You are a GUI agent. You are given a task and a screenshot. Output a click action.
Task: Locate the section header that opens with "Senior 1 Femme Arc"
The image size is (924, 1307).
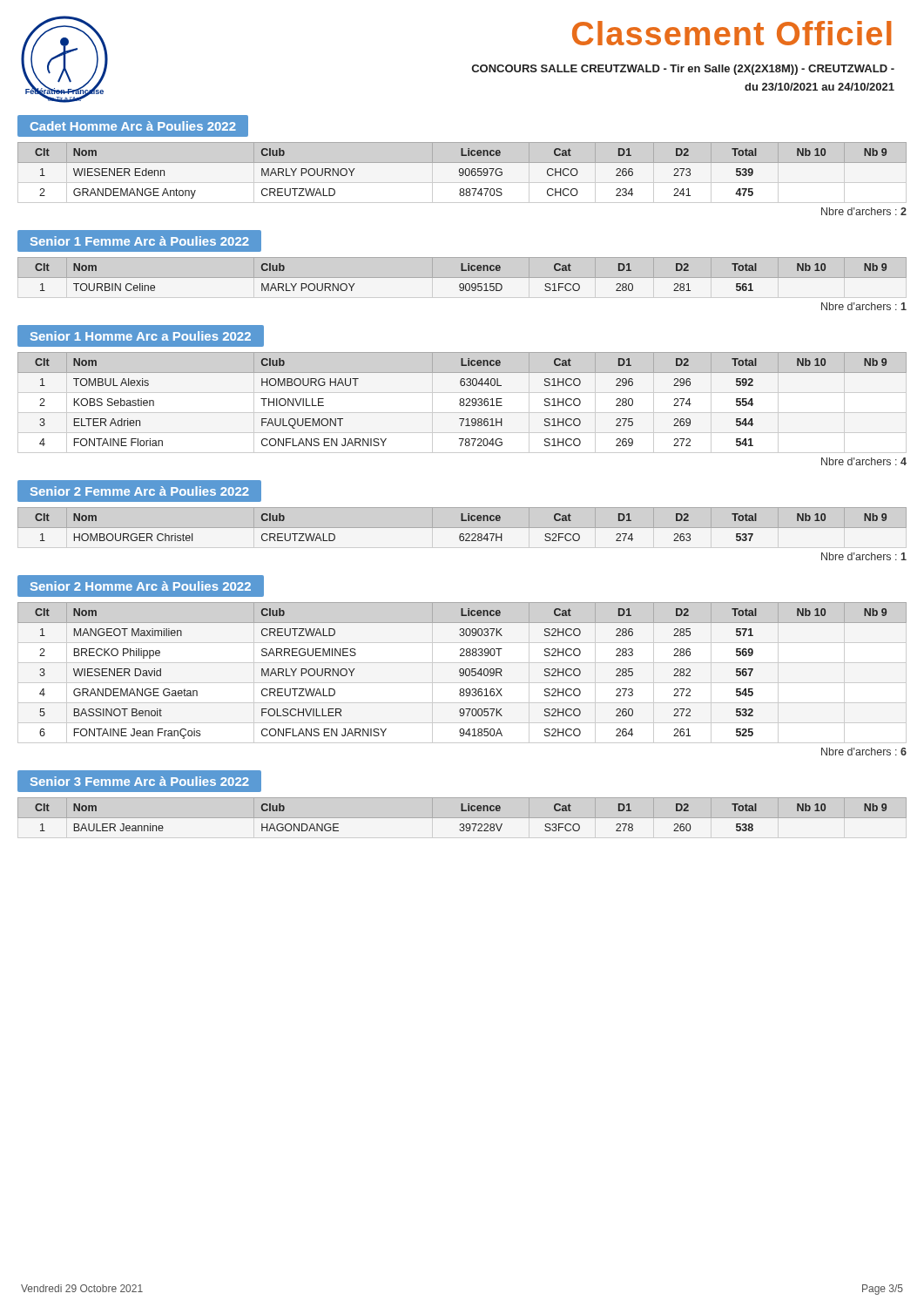pos(139,241)
